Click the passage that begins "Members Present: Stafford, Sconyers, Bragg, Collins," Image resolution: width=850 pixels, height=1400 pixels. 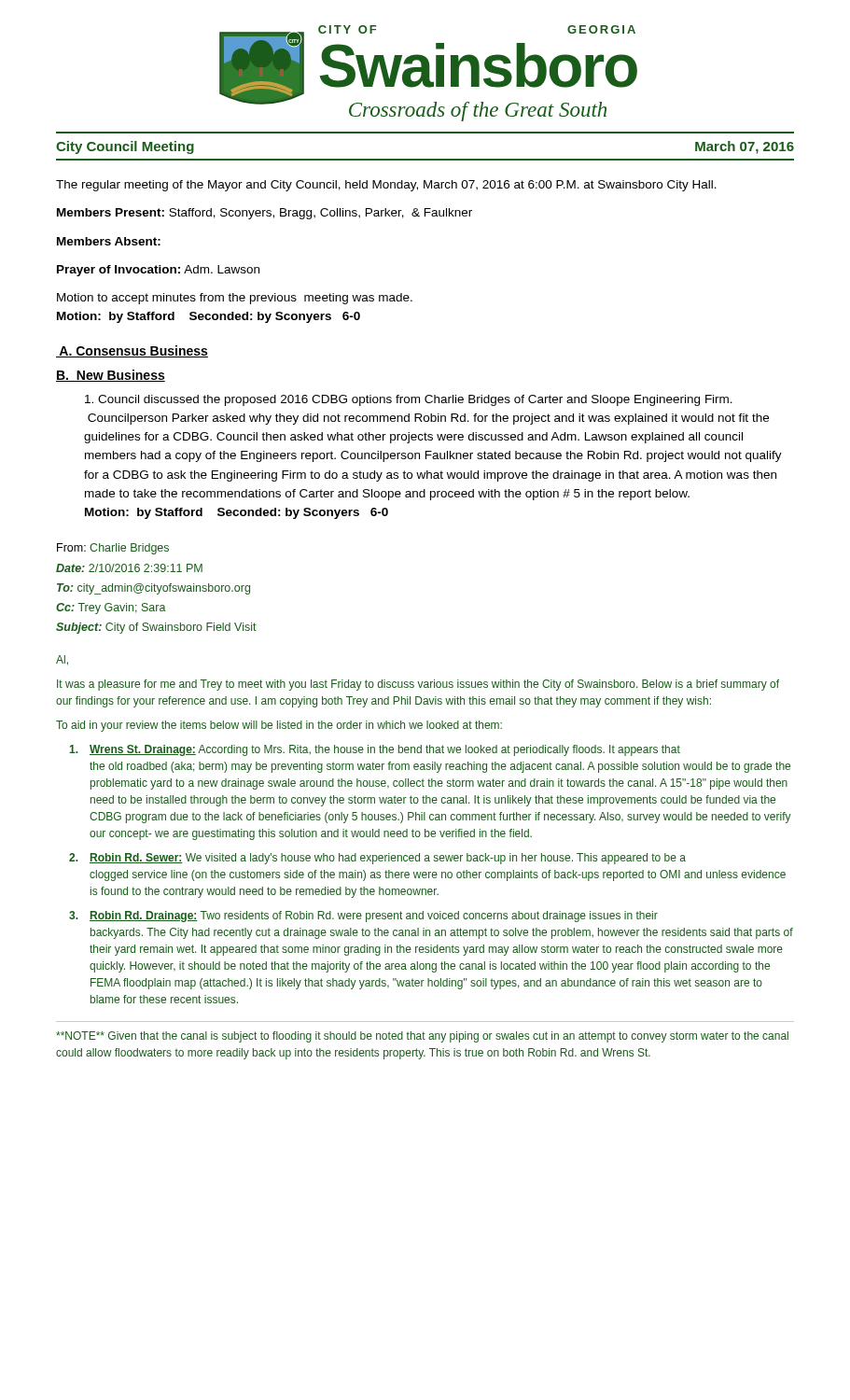pyautogui.click(x=264, y=213)
